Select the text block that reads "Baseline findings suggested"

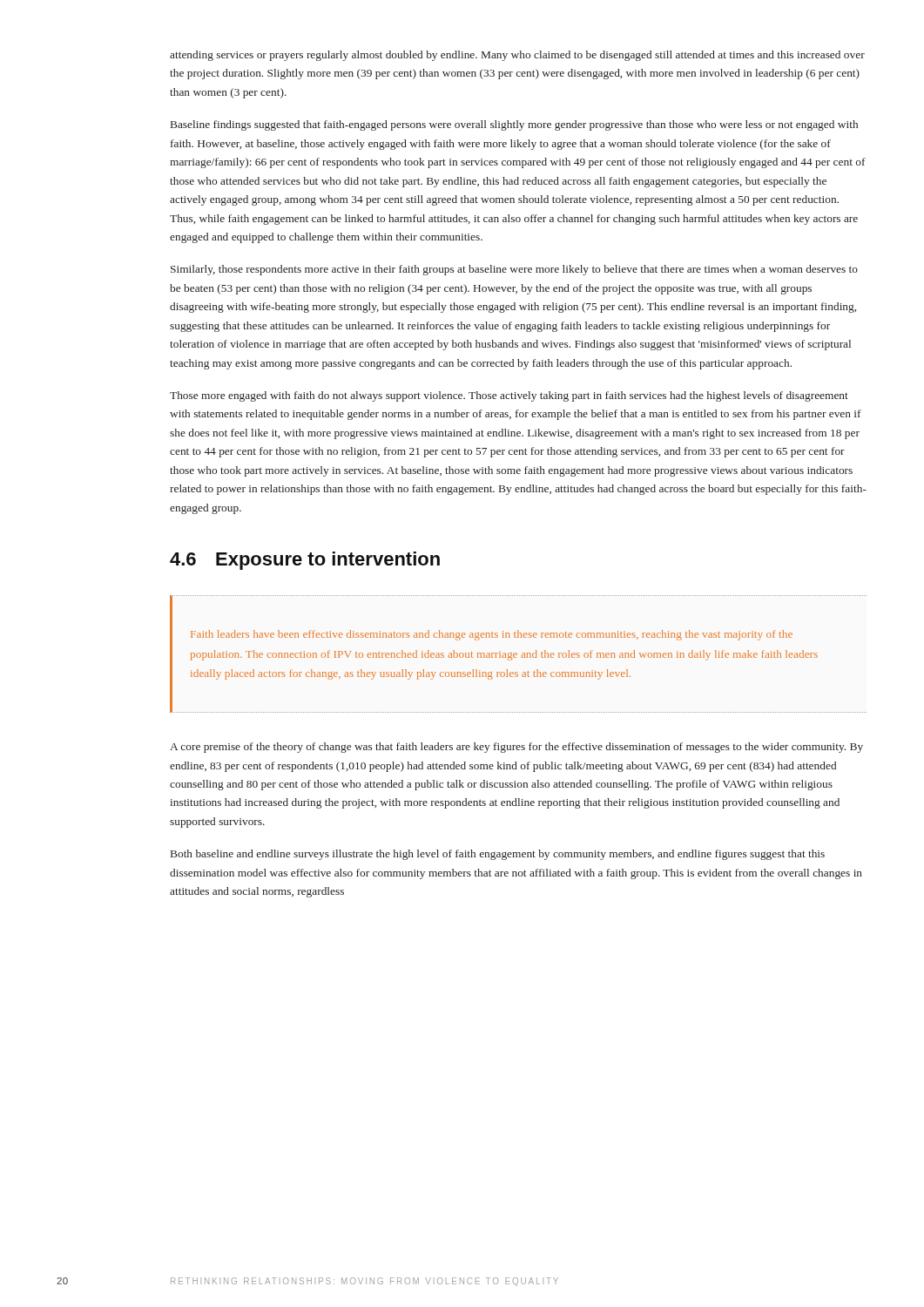[x=517, y=180]
